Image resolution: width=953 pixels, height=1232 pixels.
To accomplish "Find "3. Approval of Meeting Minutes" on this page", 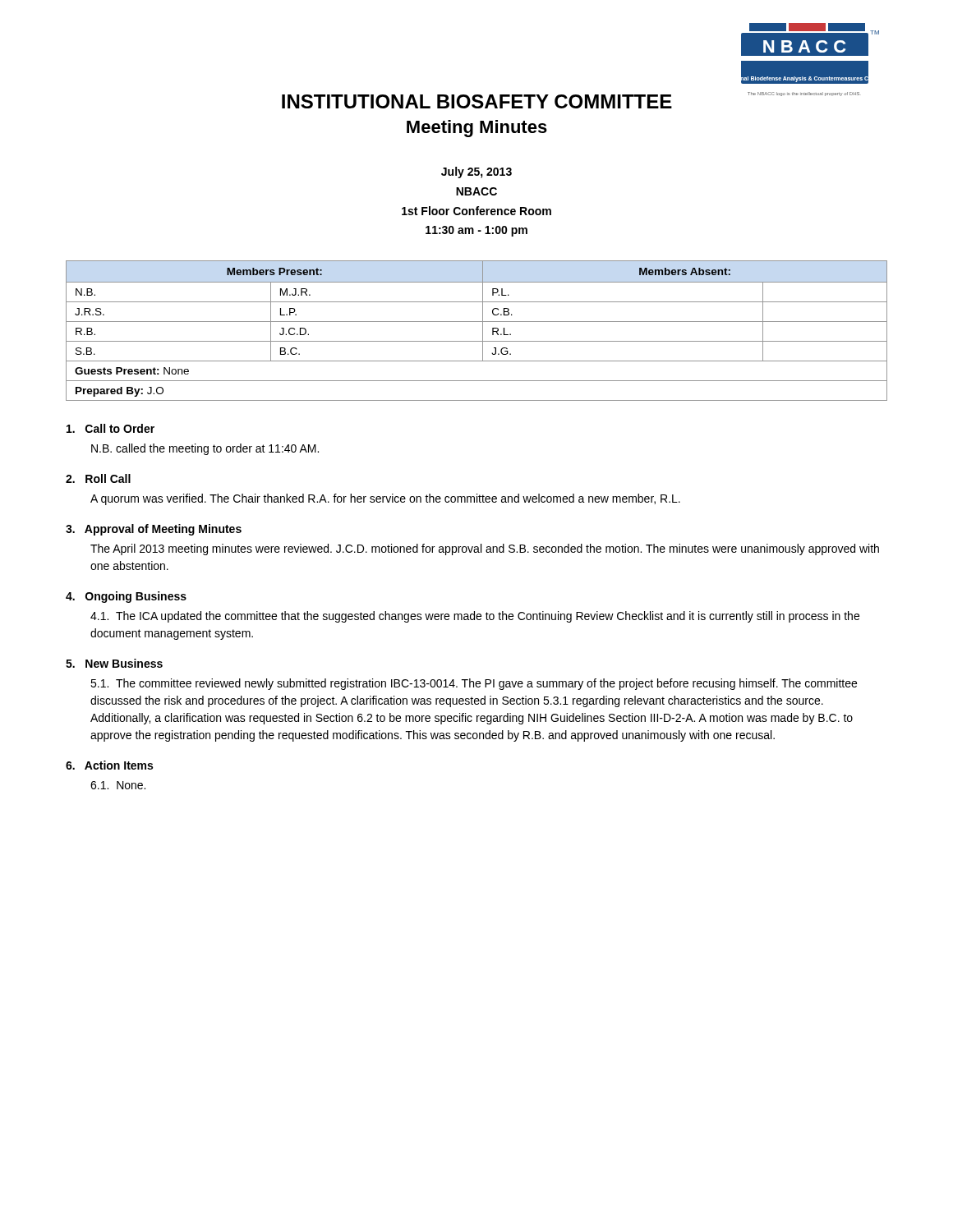I will 154,529.
